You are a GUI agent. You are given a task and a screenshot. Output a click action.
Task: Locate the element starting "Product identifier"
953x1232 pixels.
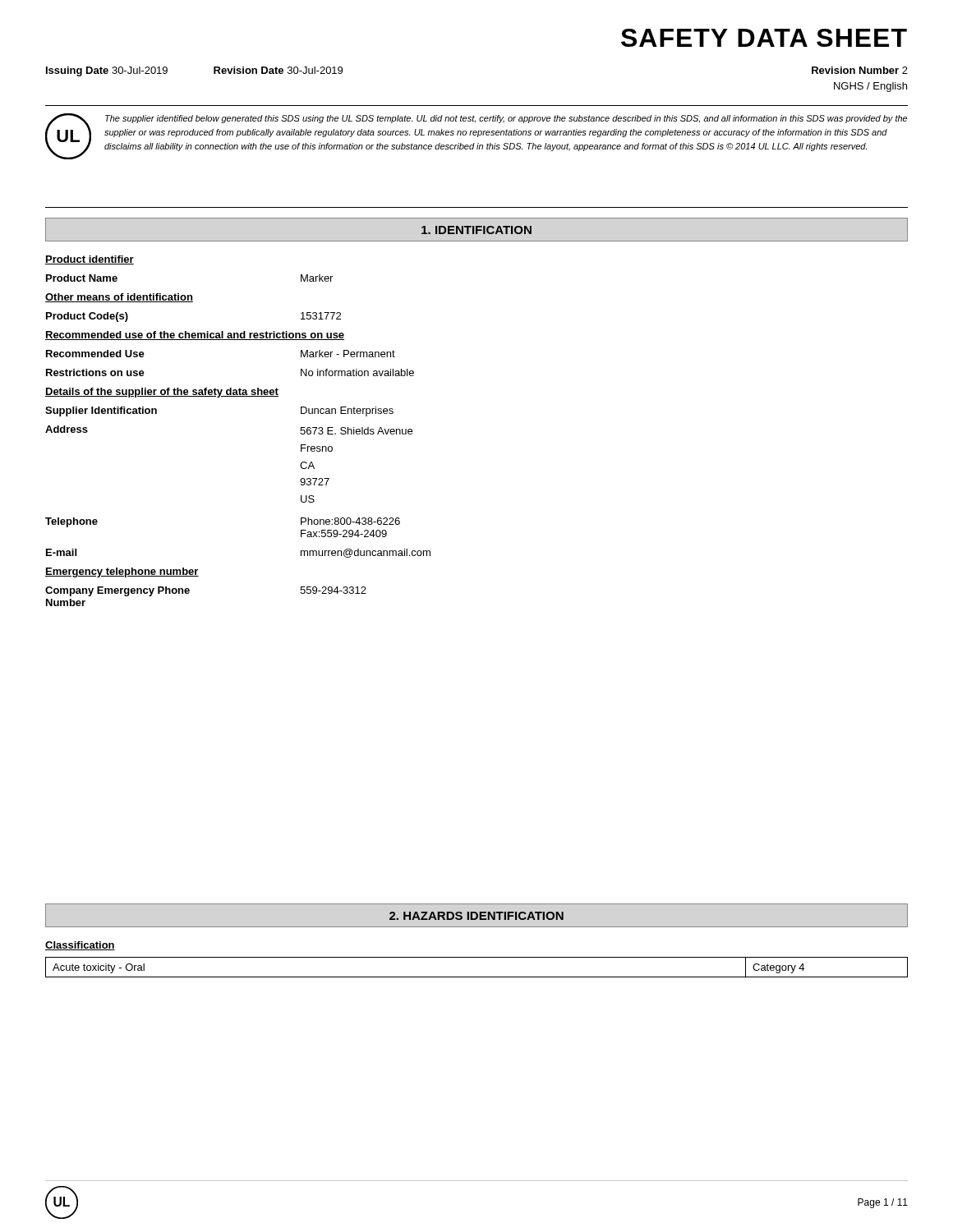(89, 259)
